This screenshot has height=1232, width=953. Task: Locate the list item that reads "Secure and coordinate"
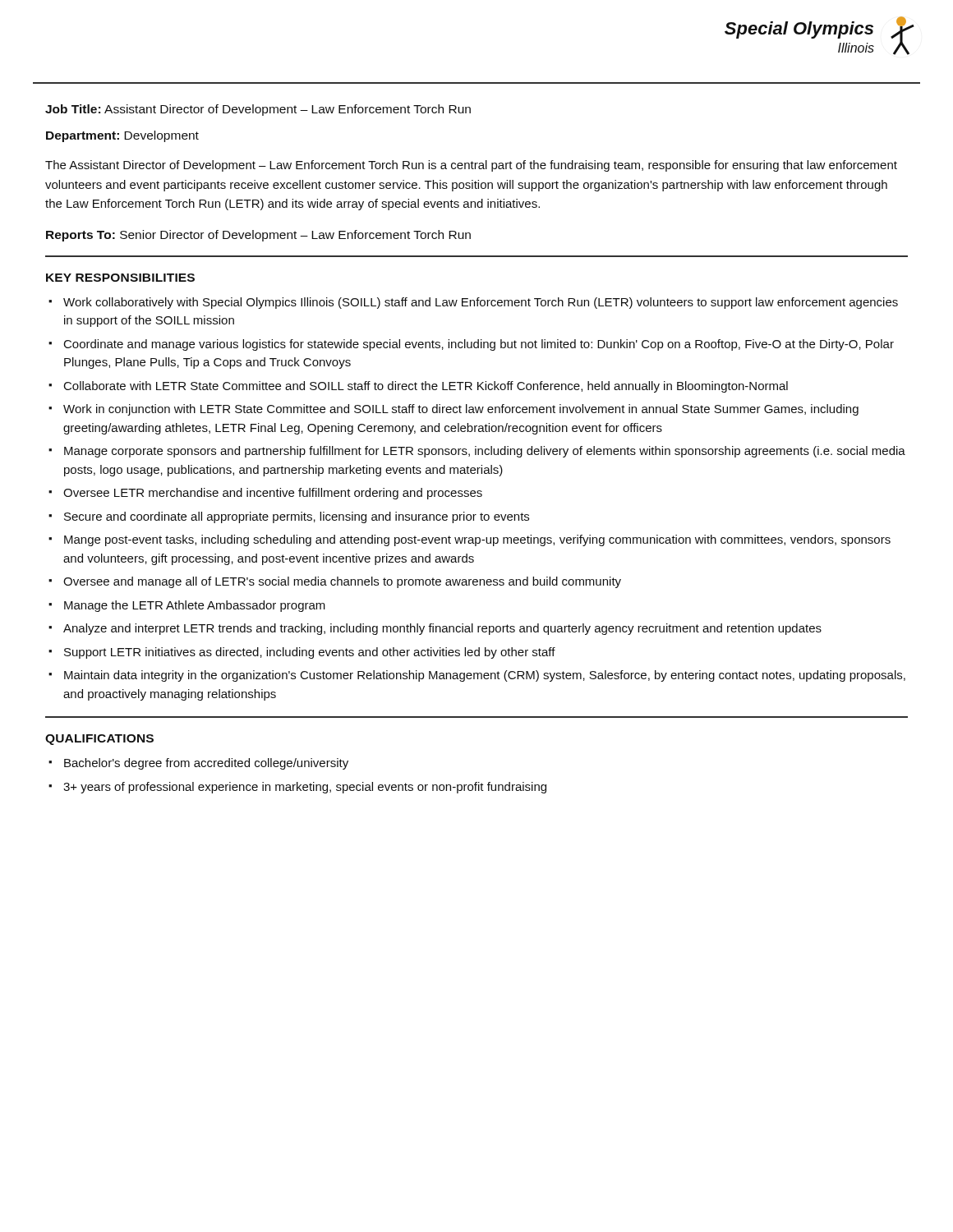click(x=297, y=516)
